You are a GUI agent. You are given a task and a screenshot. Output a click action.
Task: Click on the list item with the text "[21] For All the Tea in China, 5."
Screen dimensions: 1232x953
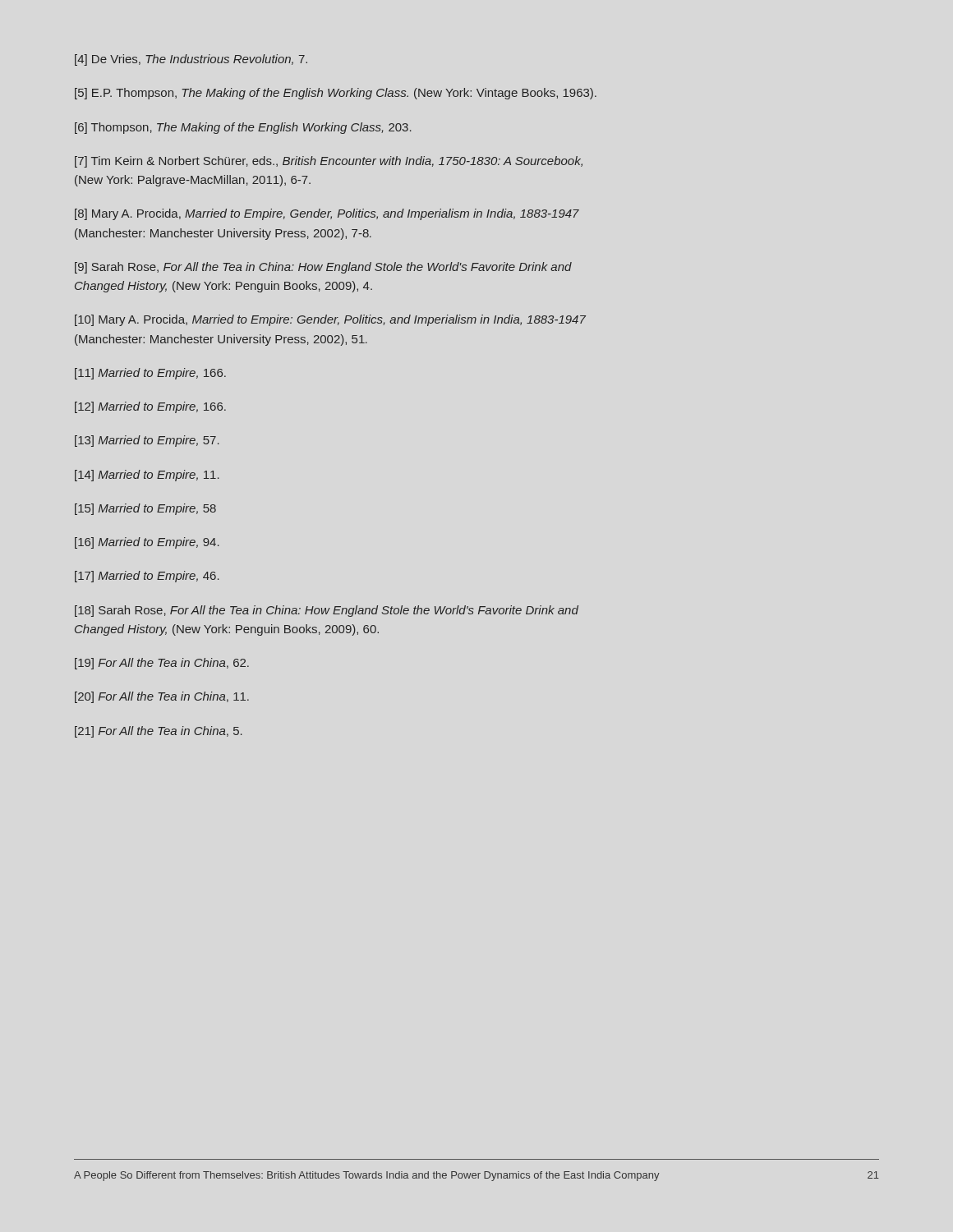(158, 730)
